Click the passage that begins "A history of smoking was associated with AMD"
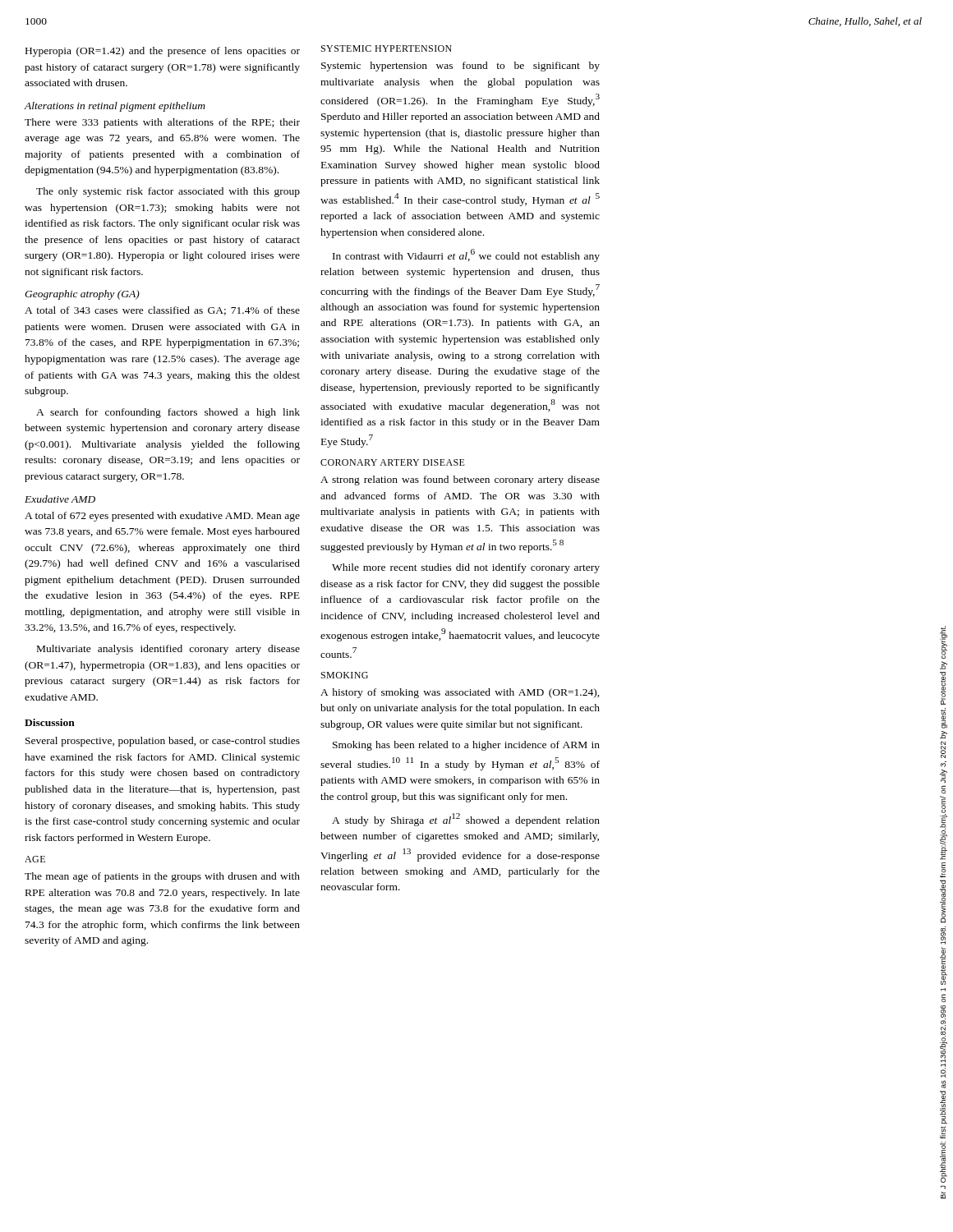Image resolution: width=953 pixels, height=1232 pixels. pos(460,708)
